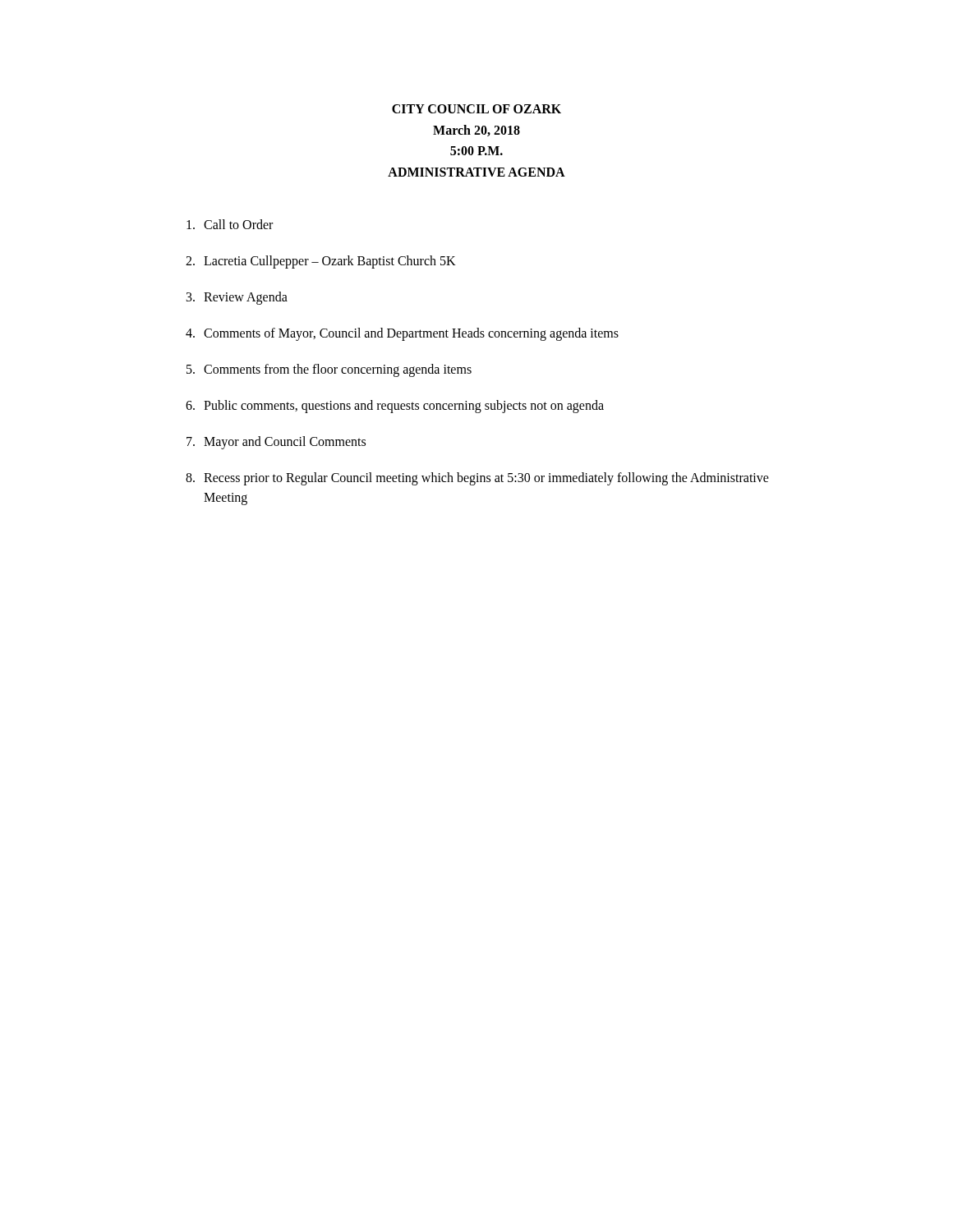Click on the block starting "6. Public comments, questions and"
Screen dimensions: 1232x953
pos(476,406)
